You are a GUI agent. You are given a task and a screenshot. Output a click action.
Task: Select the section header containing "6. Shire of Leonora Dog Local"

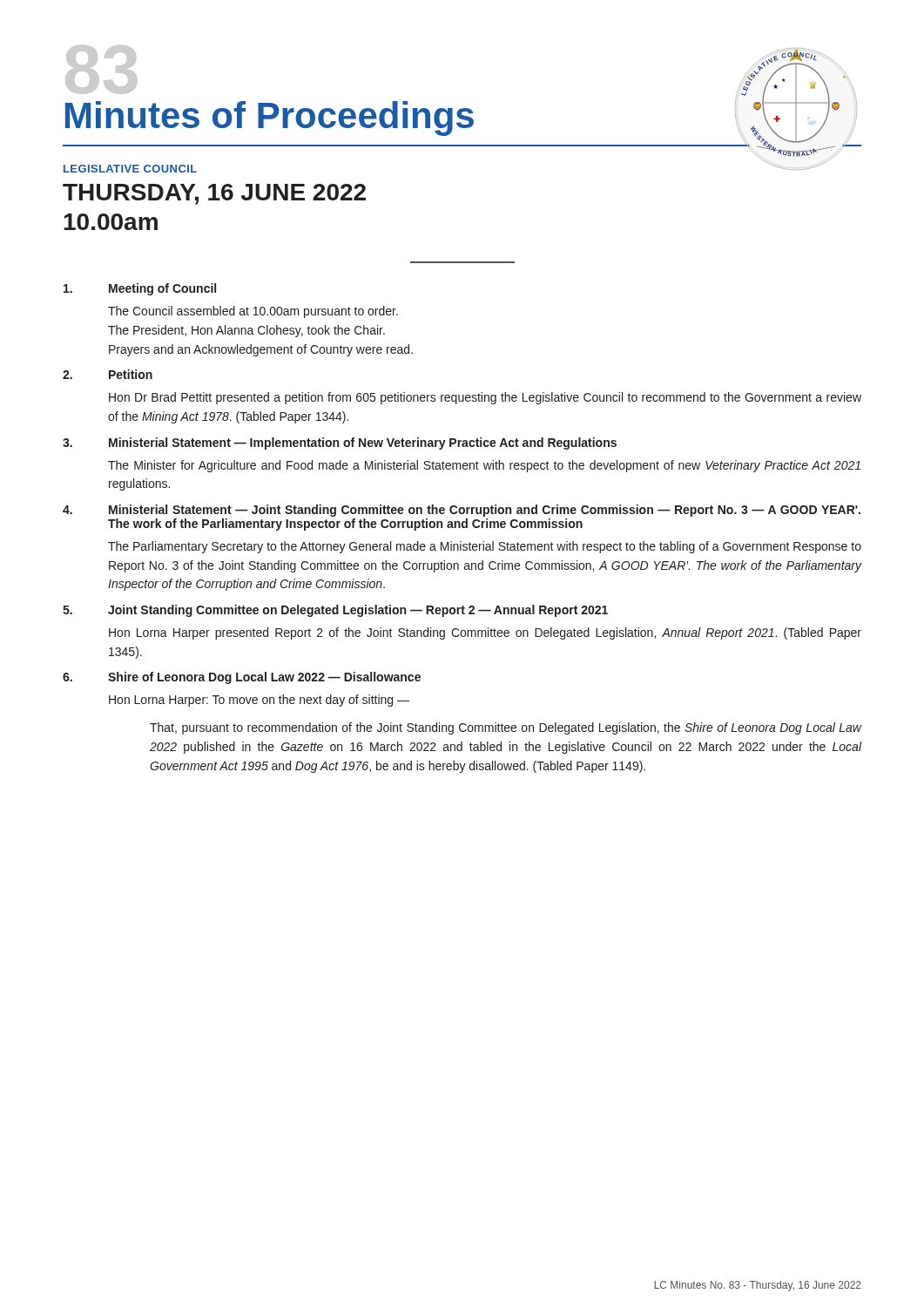[242, 677]
